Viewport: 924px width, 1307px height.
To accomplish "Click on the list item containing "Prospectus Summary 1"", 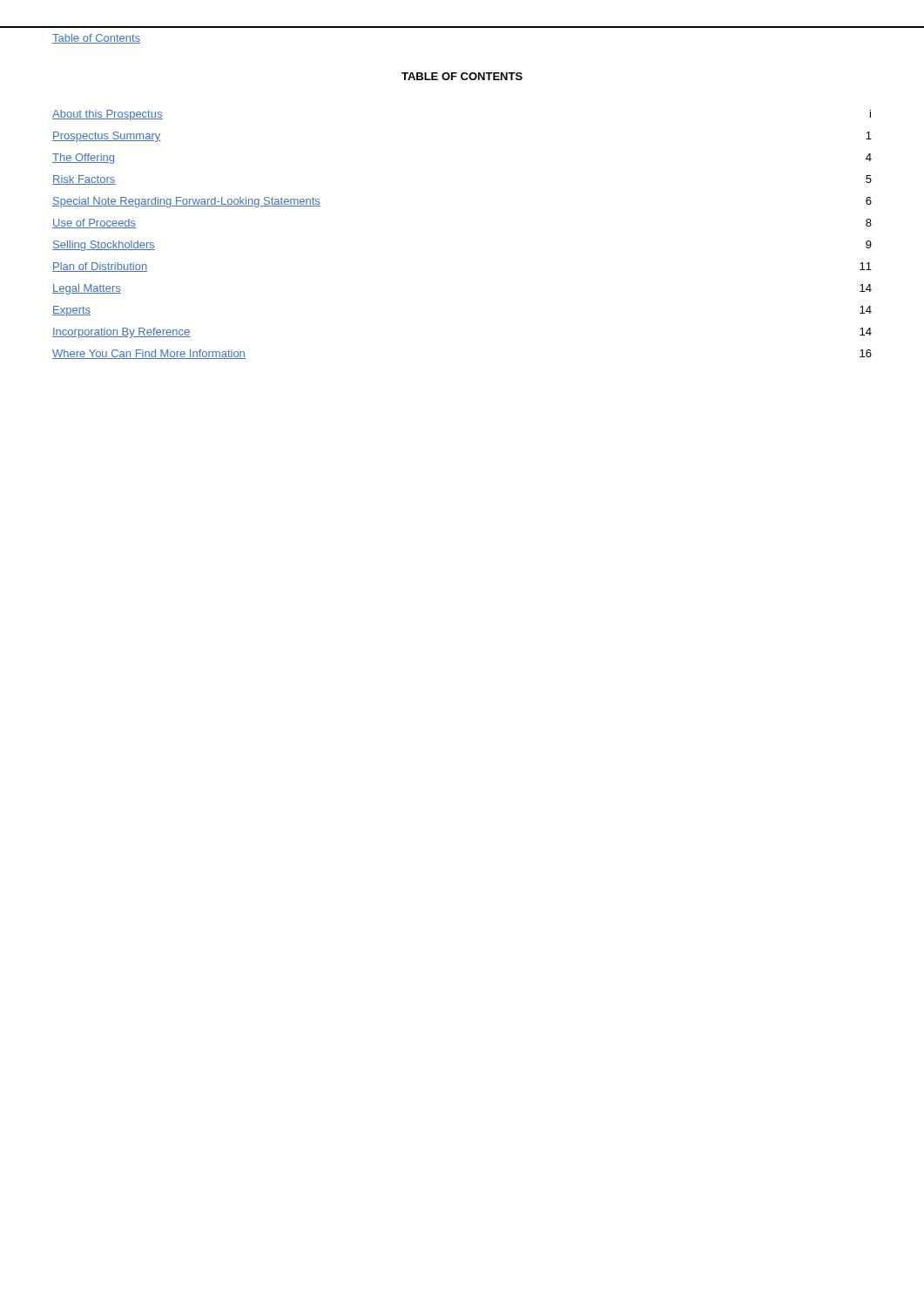I will point(118,136).
